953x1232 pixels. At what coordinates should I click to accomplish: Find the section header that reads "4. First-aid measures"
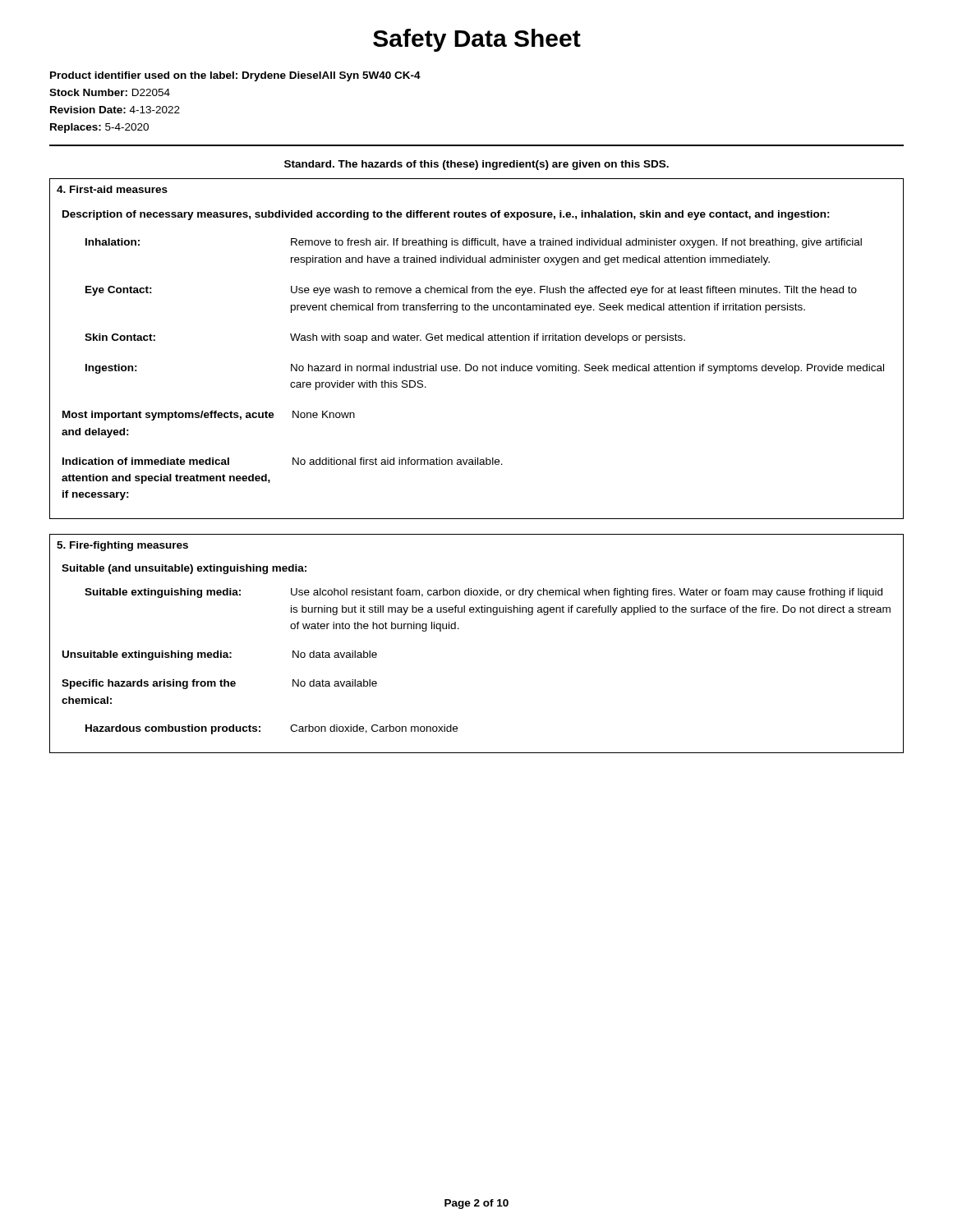112,189
